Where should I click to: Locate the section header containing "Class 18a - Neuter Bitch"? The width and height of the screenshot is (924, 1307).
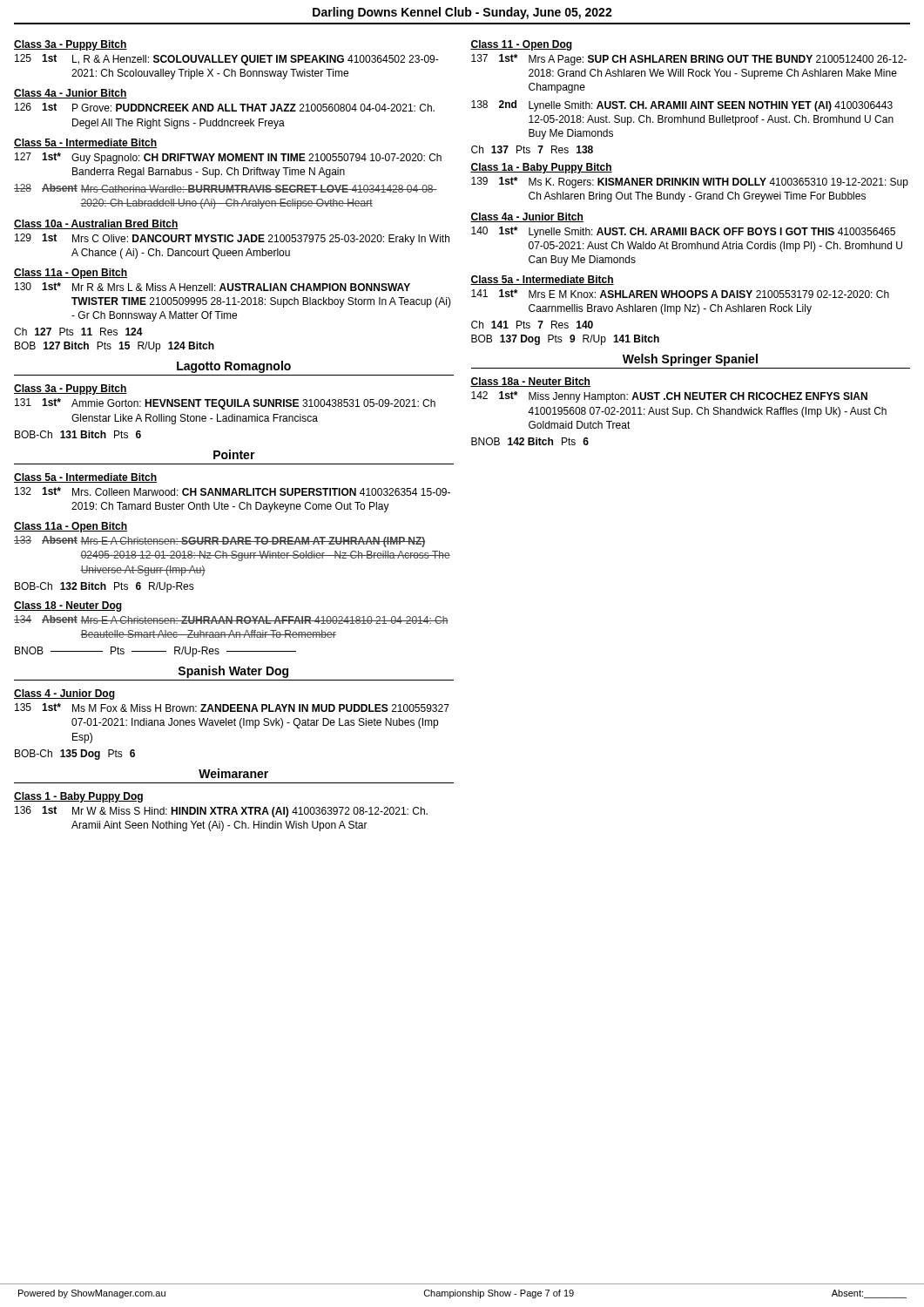pyautogui.click(x=531, y=382)
